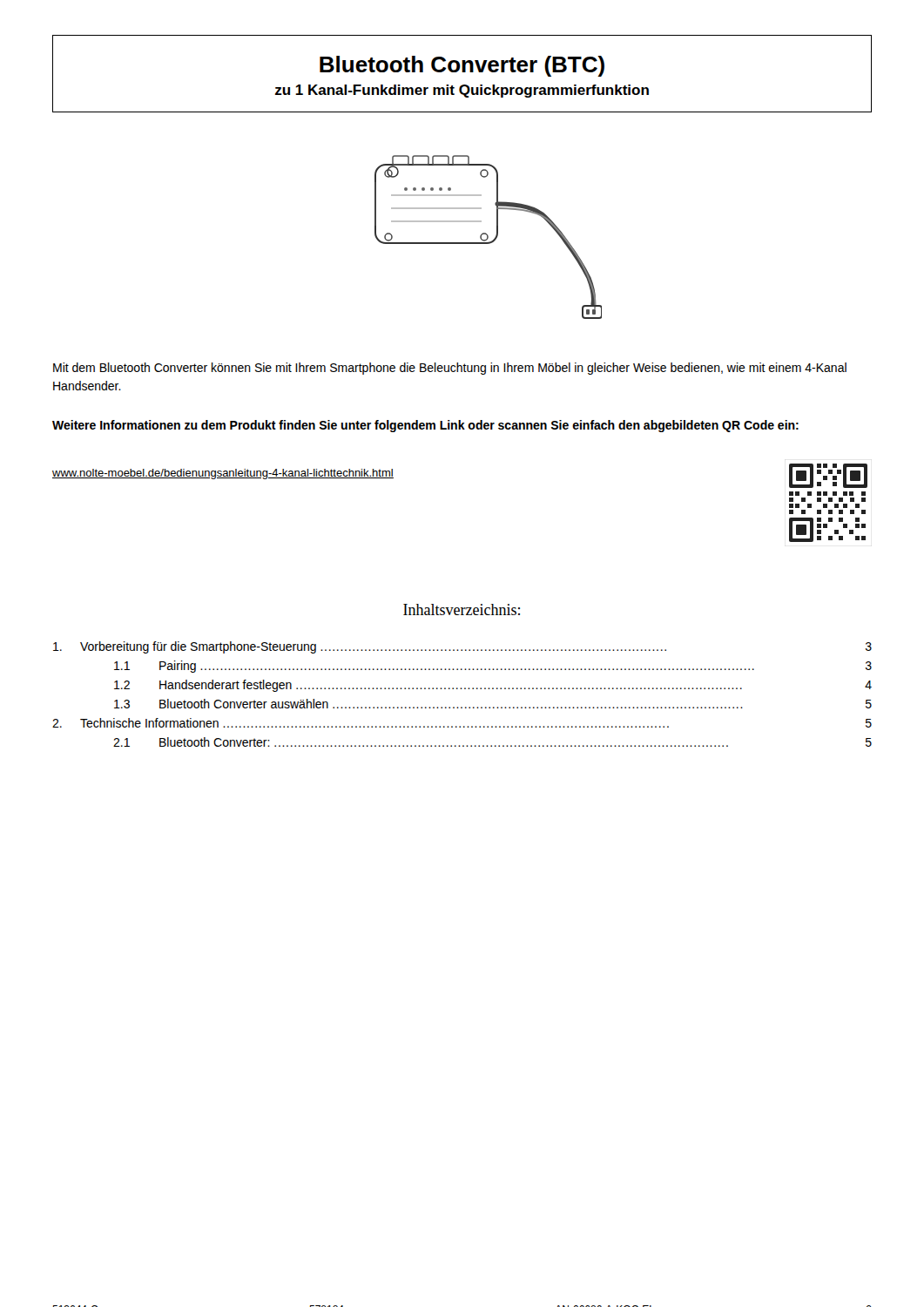Locate the section header
Image resolution: width=924 pixels, height=1307 pixels.
(x=462, y=610)
